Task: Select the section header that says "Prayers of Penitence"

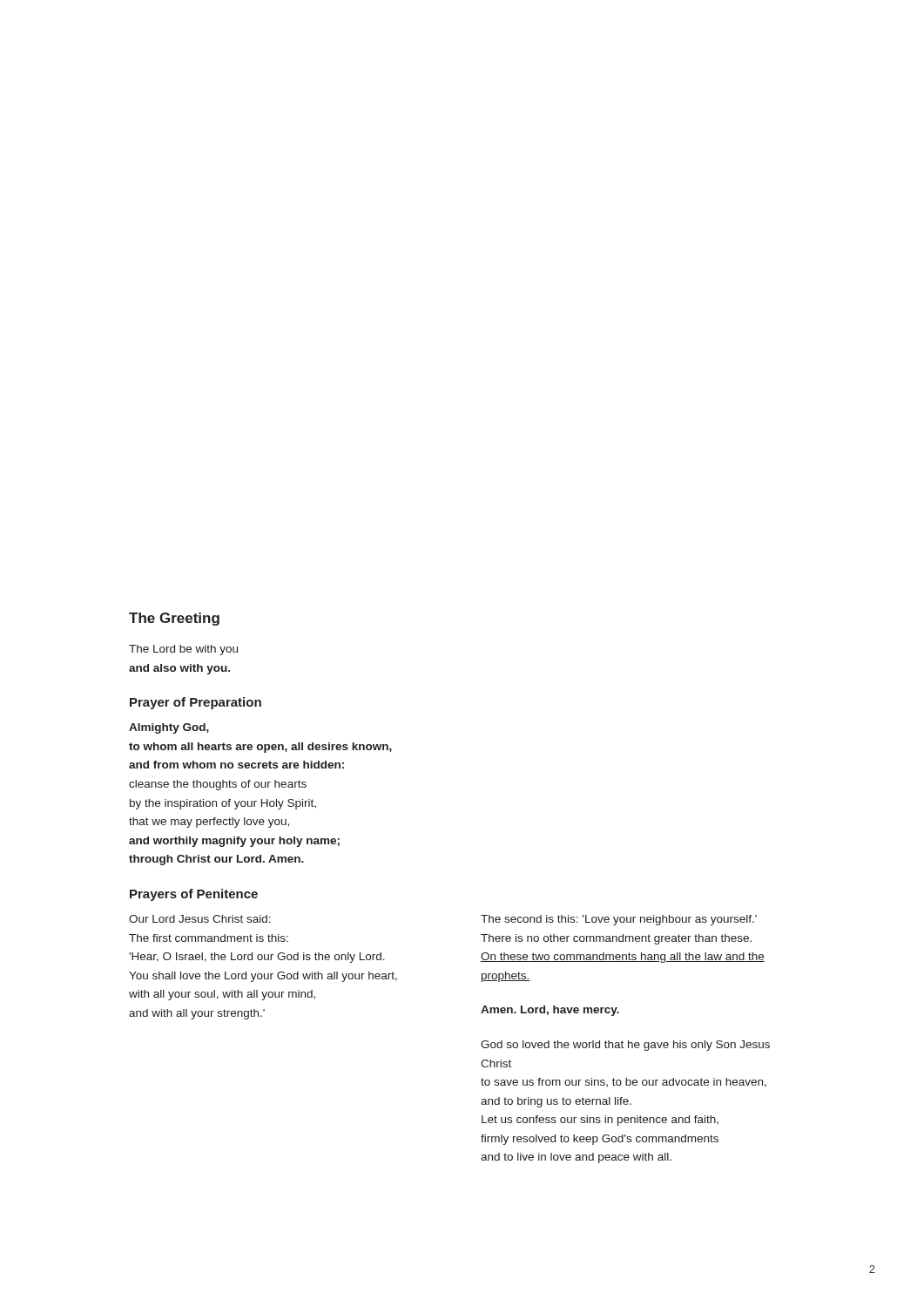Action: [194, 894]
